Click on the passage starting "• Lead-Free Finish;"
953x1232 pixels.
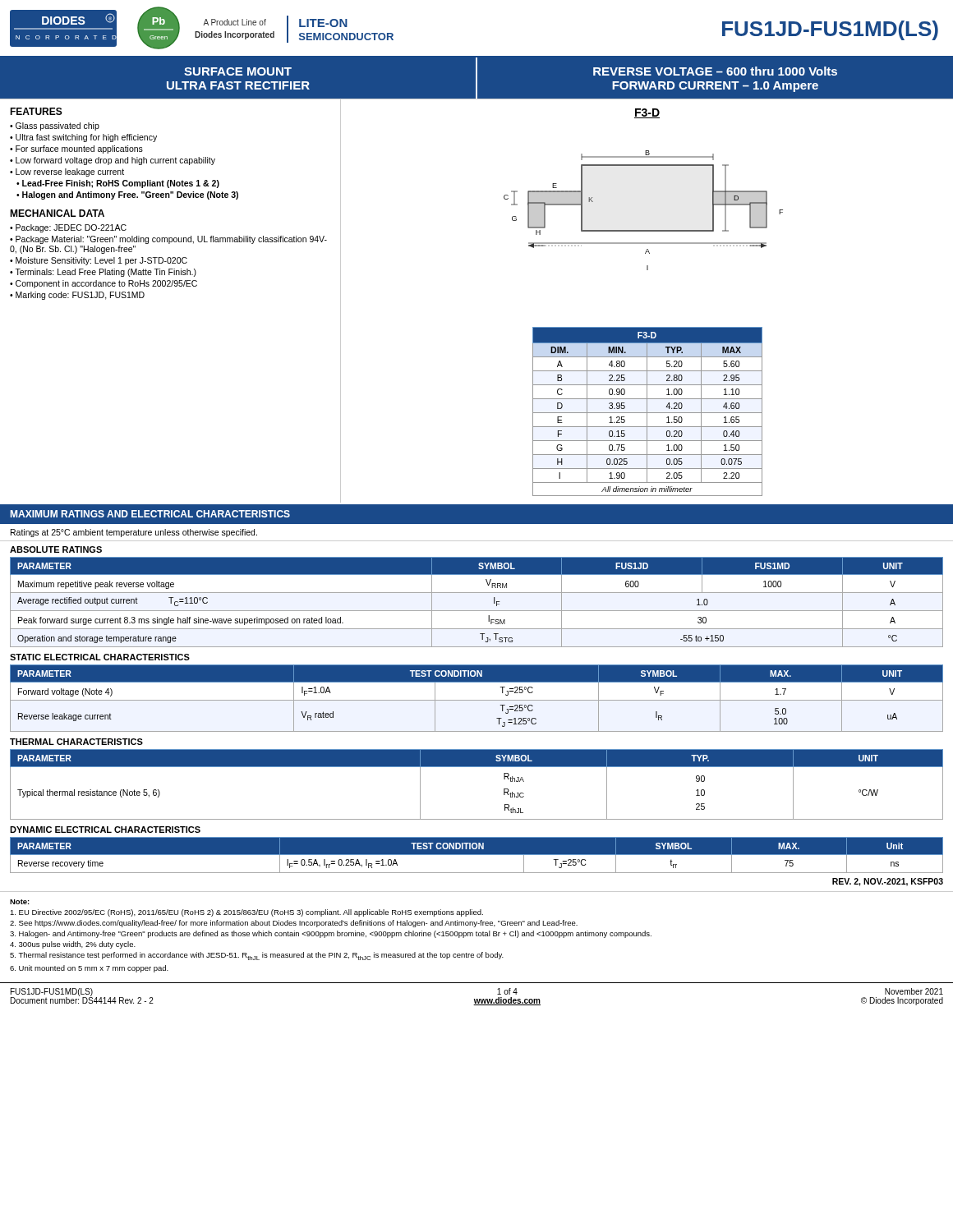[x=118, y=183]
